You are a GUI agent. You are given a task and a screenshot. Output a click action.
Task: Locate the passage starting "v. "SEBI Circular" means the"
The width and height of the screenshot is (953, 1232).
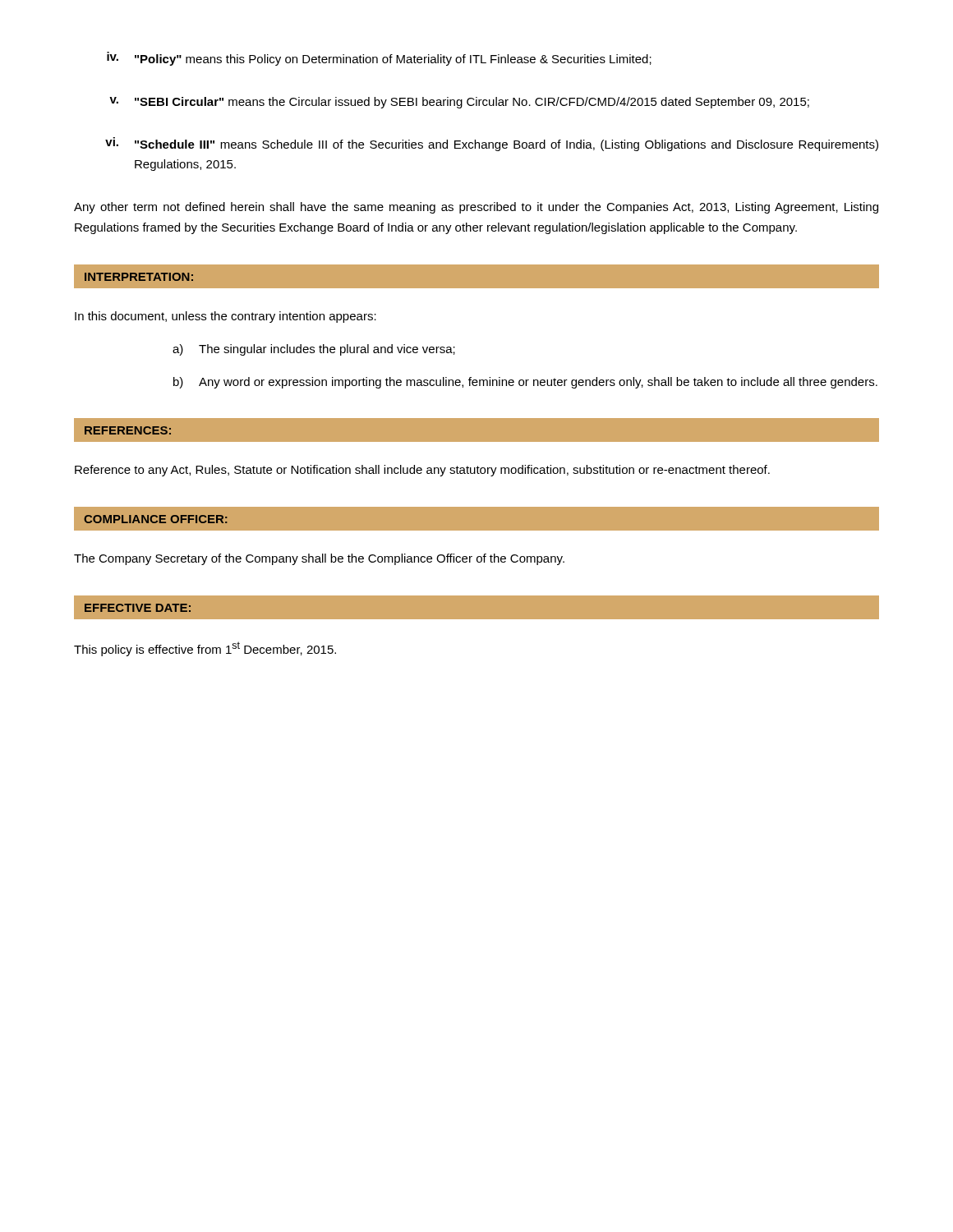point(476,102)
